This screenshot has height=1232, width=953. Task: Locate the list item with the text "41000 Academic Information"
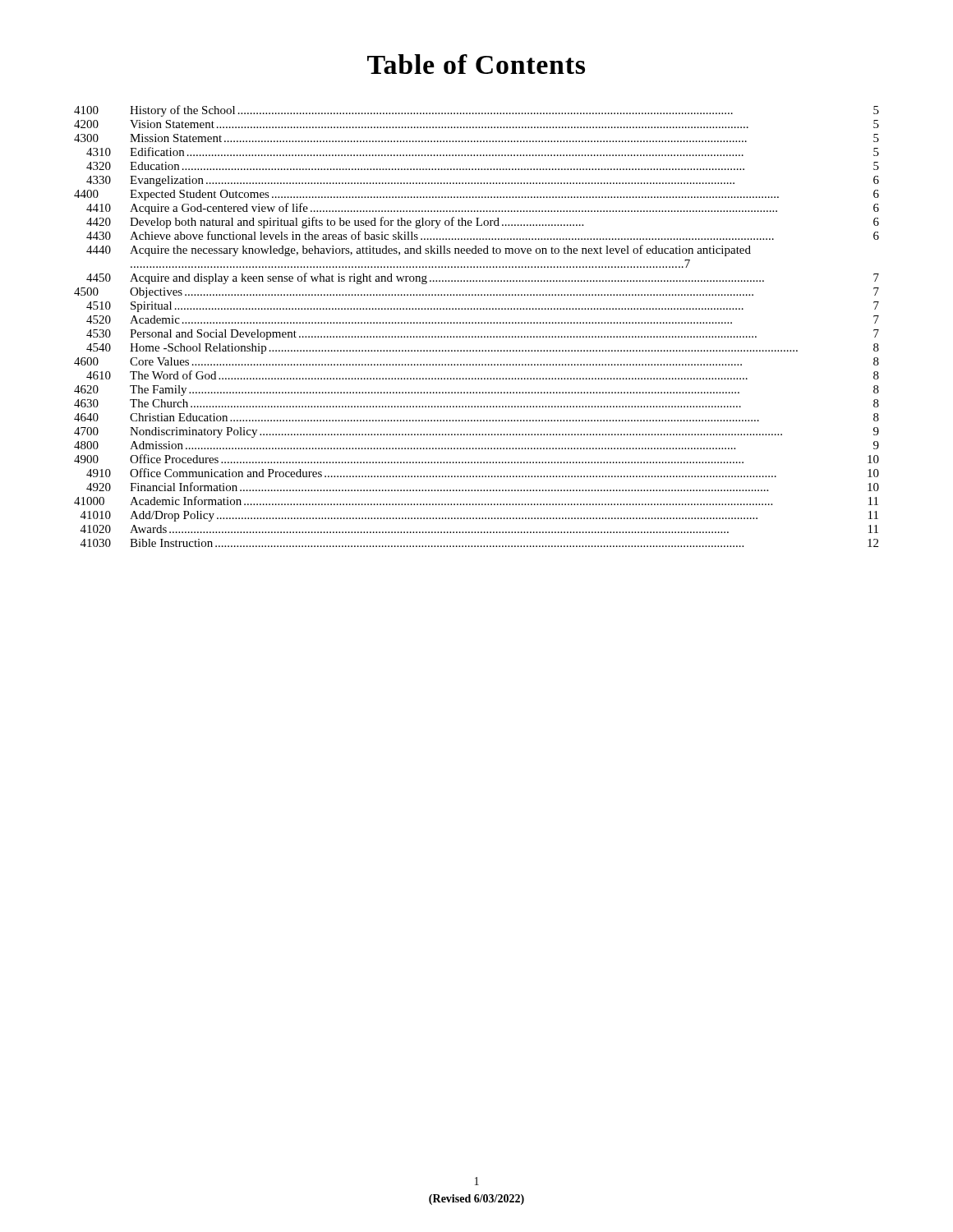(x=476, y=501)
